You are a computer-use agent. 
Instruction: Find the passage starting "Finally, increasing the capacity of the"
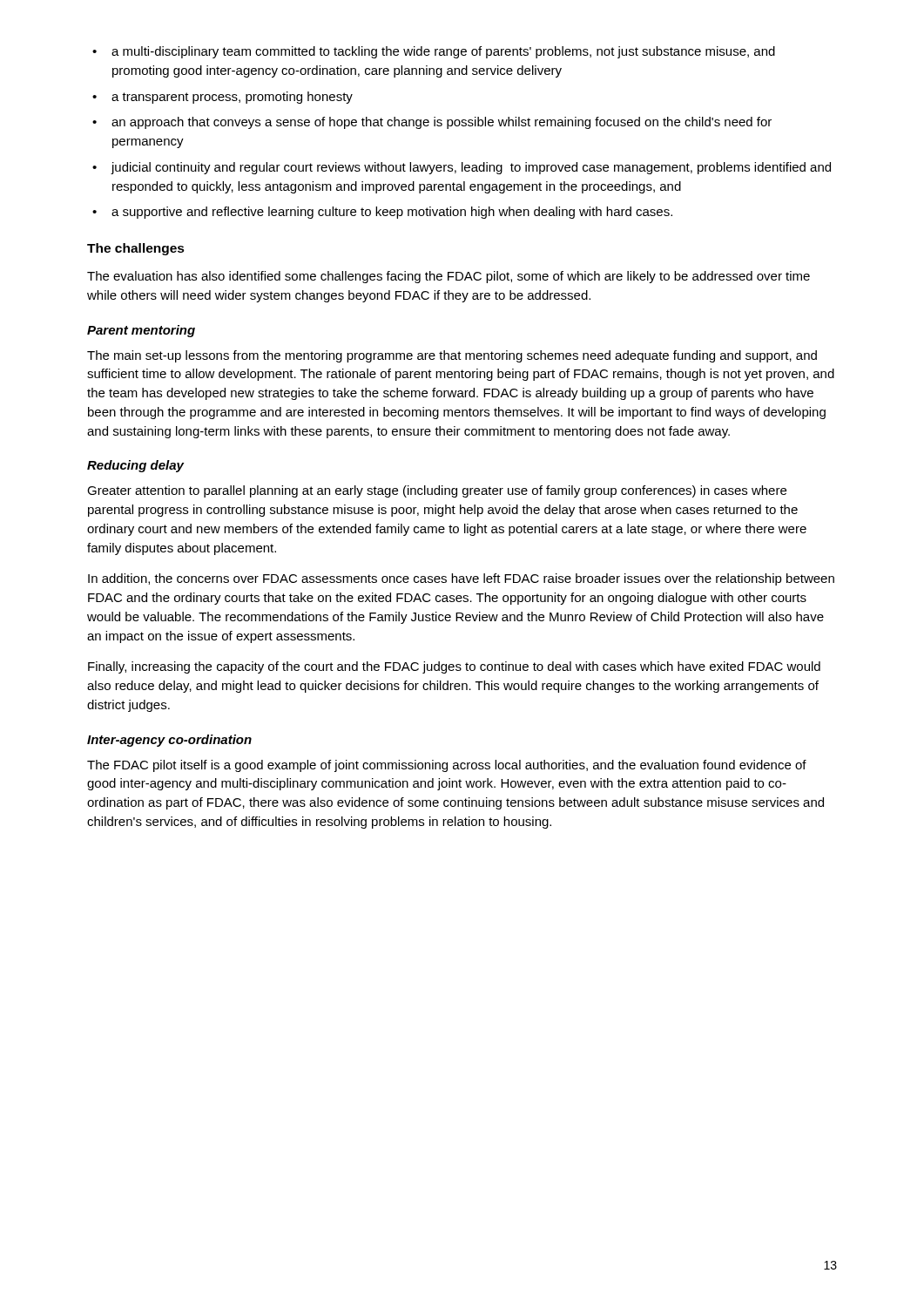tap(462, 686)
